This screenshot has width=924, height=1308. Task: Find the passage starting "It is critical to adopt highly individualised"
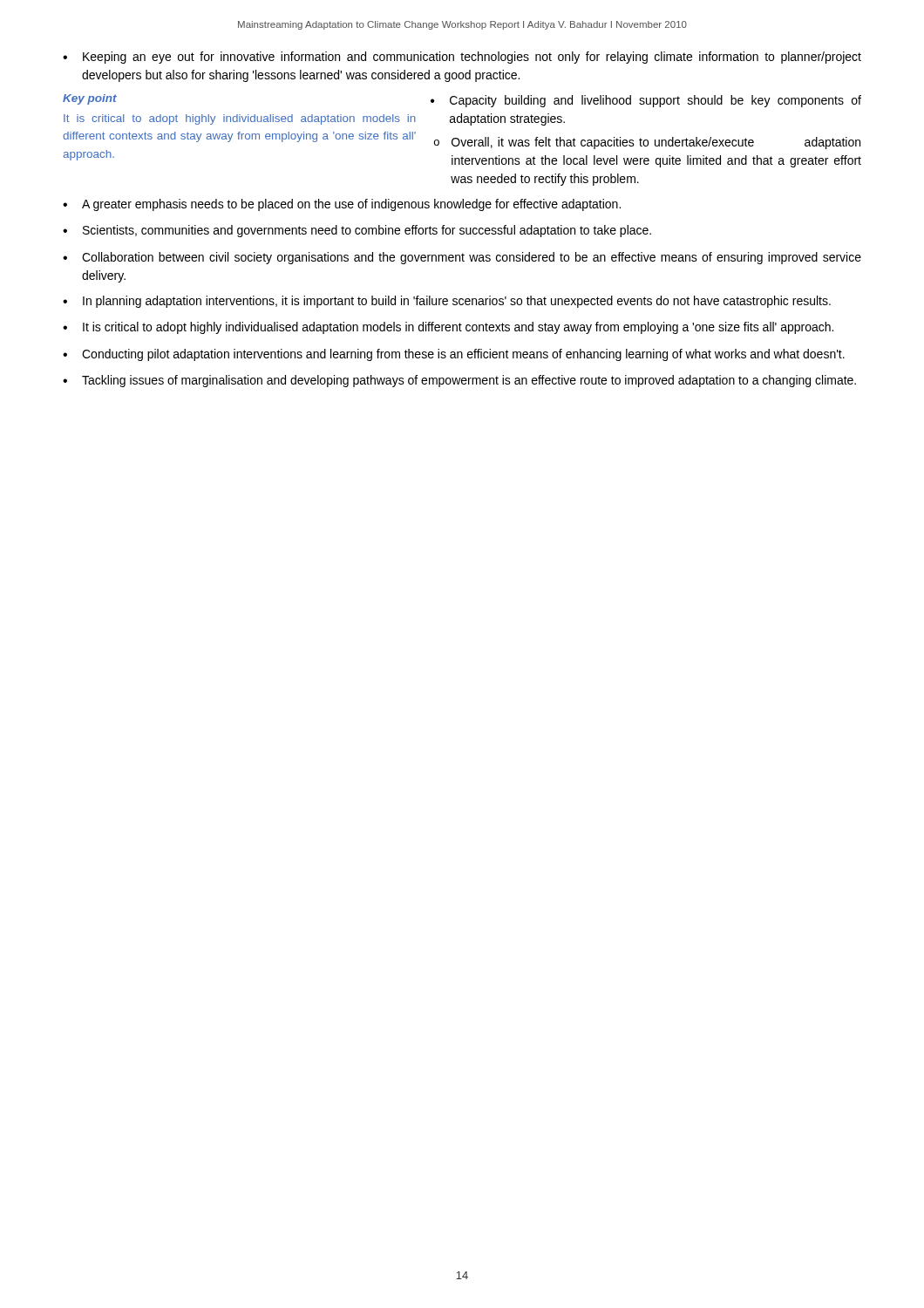(x=239, y=136)
